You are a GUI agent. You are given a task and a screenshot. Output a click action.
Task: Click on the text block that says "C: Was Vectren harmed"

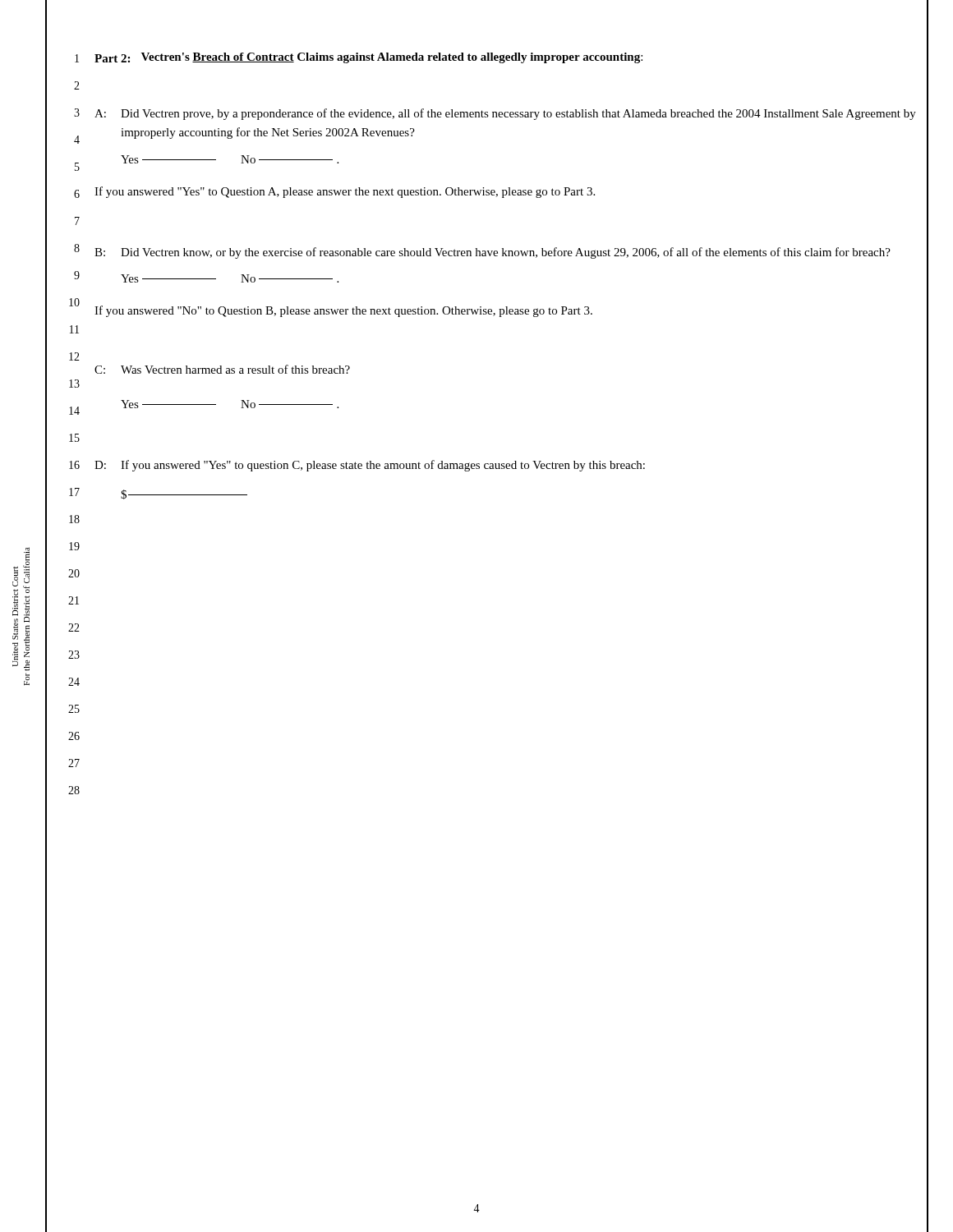[222, 369]
